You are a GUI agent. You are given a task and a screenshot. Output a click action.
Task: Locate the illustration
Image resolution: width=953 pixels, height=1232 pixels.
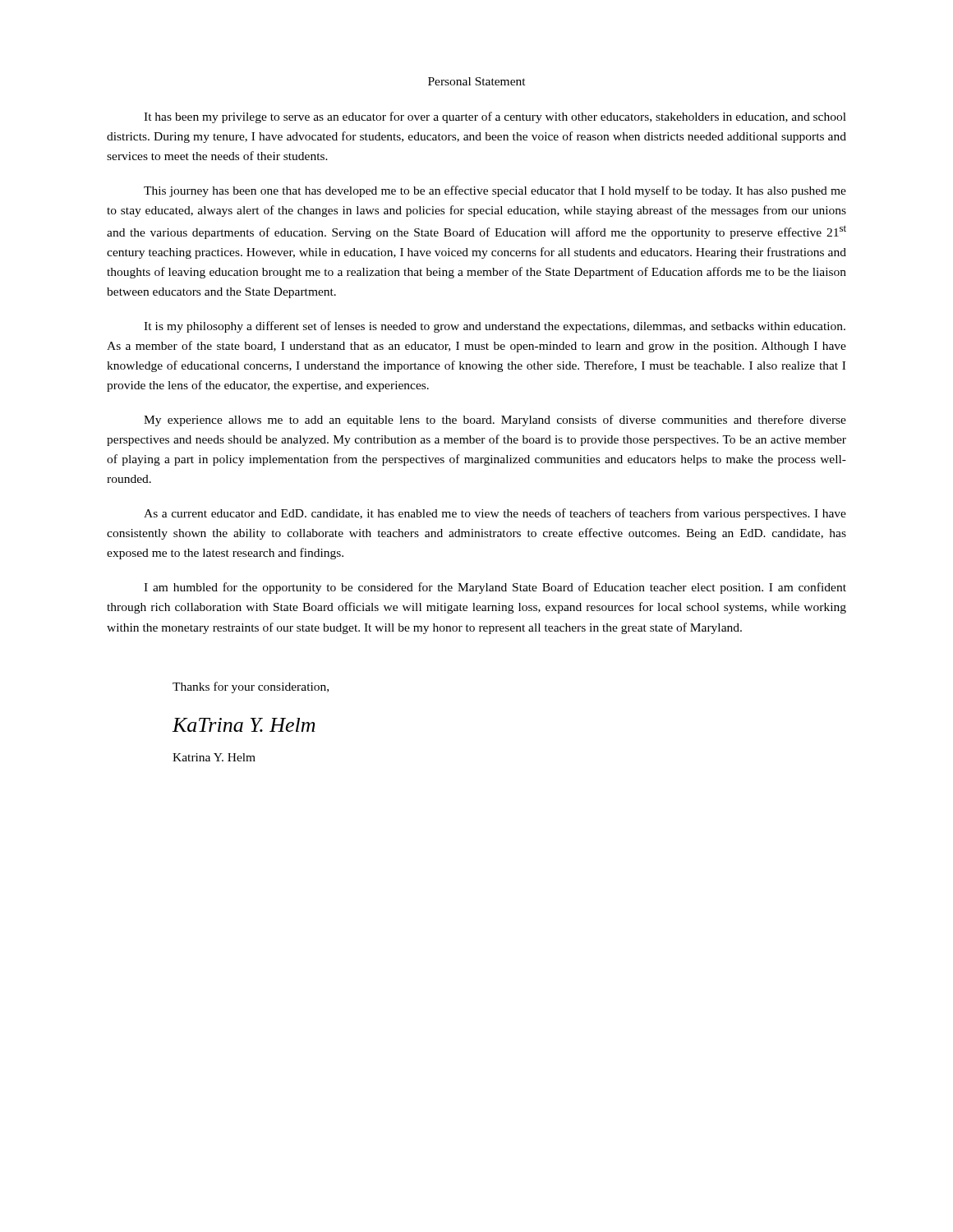[509, 725]
